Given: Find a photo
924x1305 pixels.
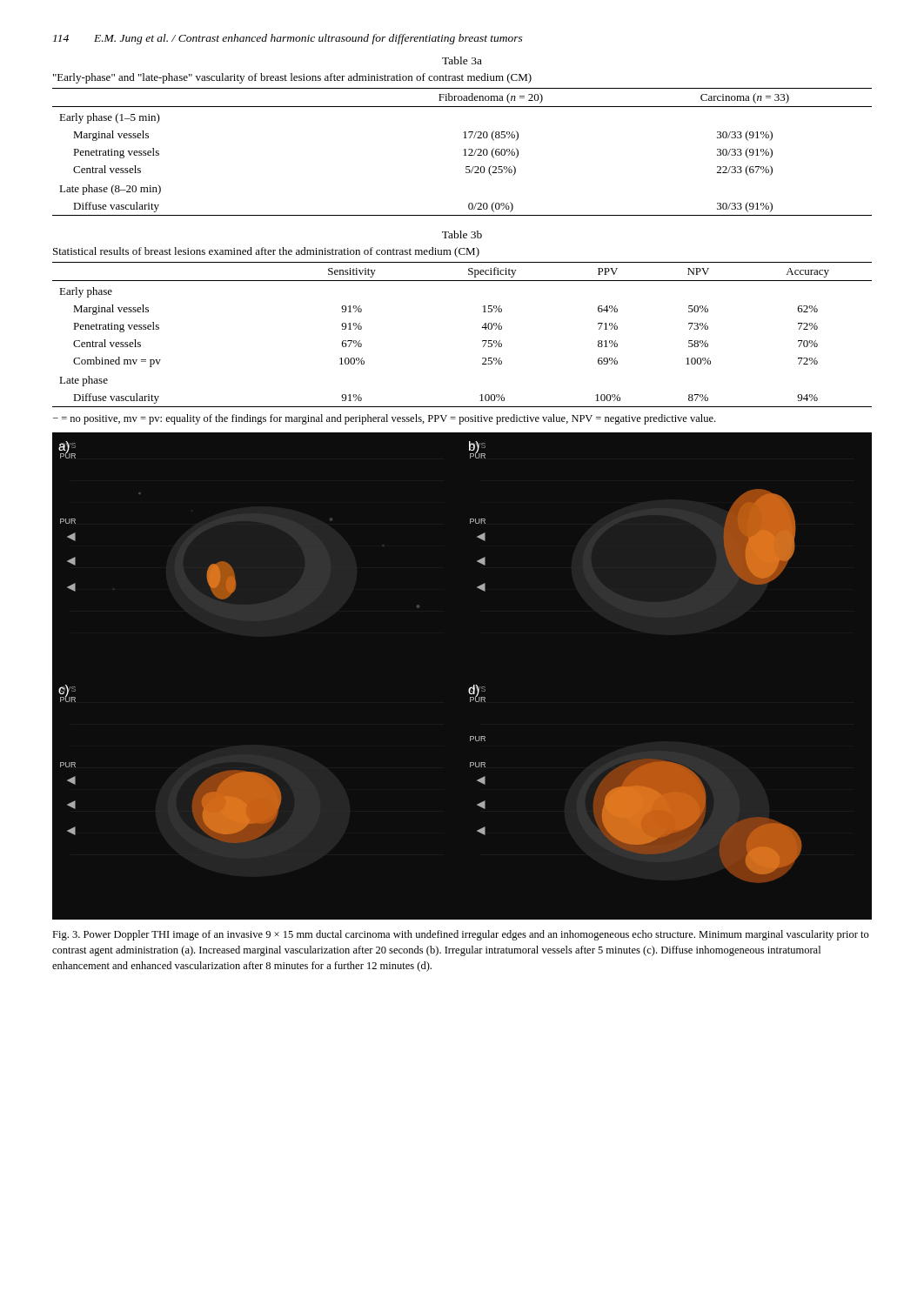Looking at the screenshot, I should [x=462, y=676].
